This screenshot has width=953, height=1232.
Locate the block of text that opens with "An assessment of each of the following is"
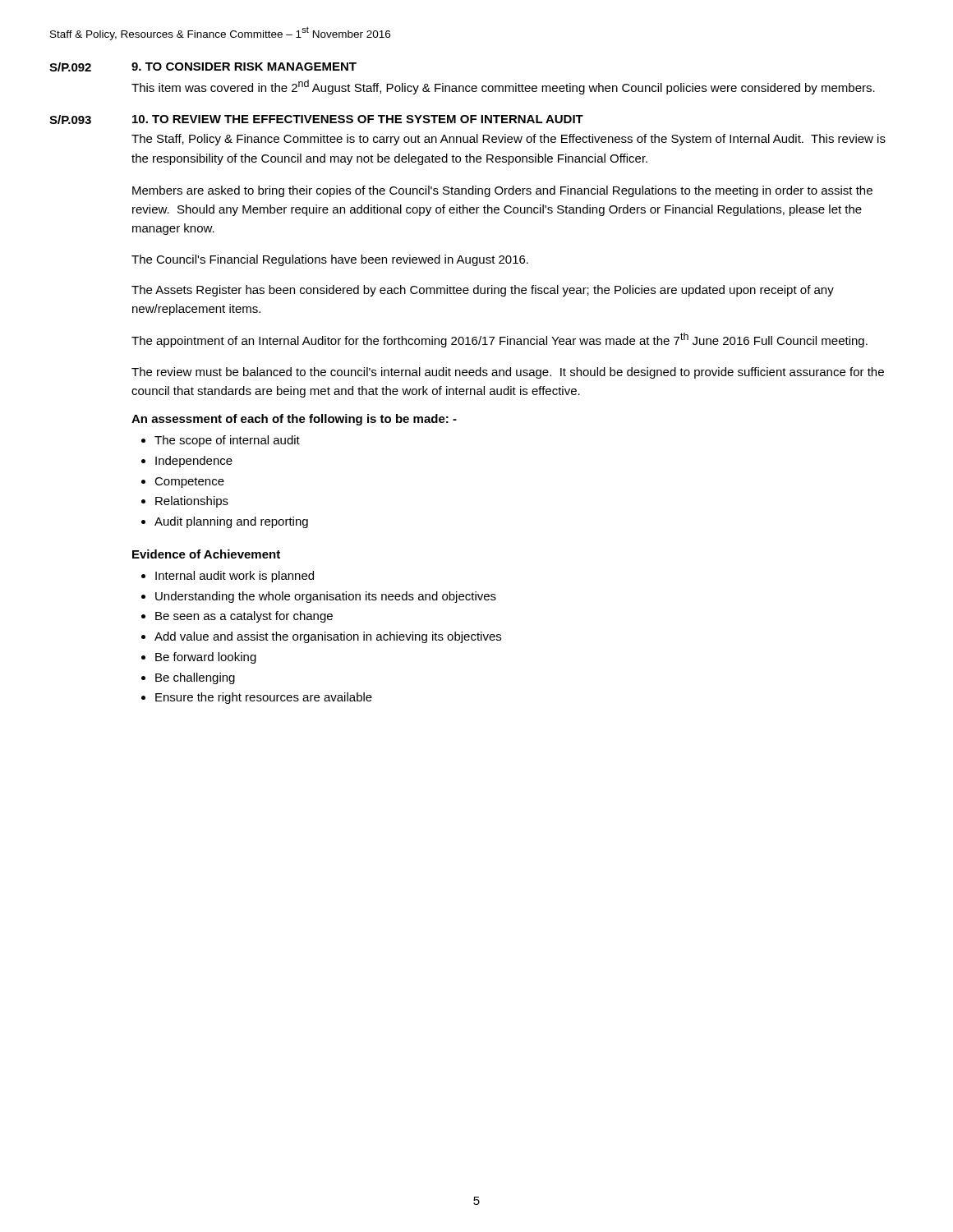[294, 418]
